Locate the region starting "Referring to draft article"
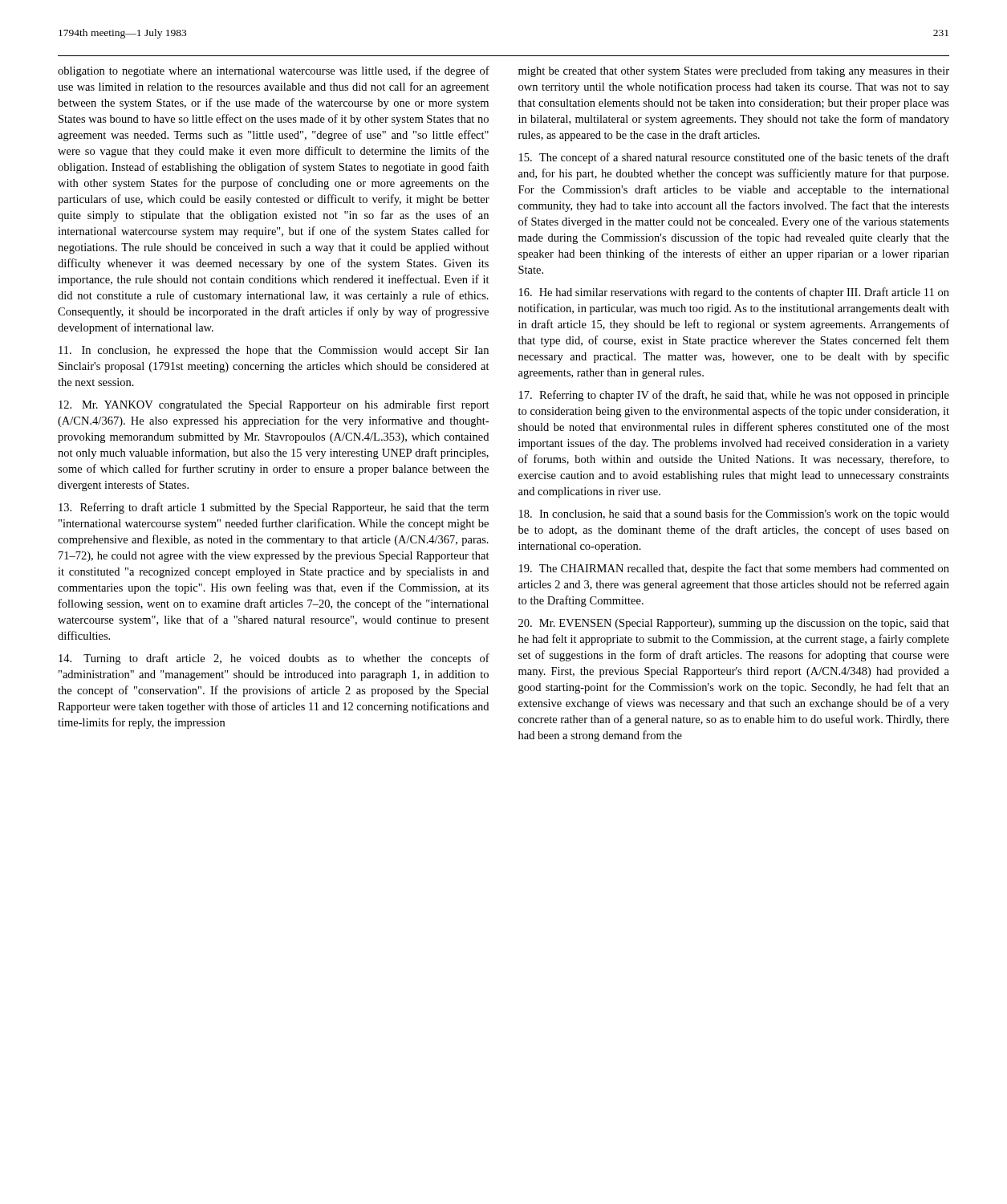This screenshot has width=1007, height=1204. point(273,572)
